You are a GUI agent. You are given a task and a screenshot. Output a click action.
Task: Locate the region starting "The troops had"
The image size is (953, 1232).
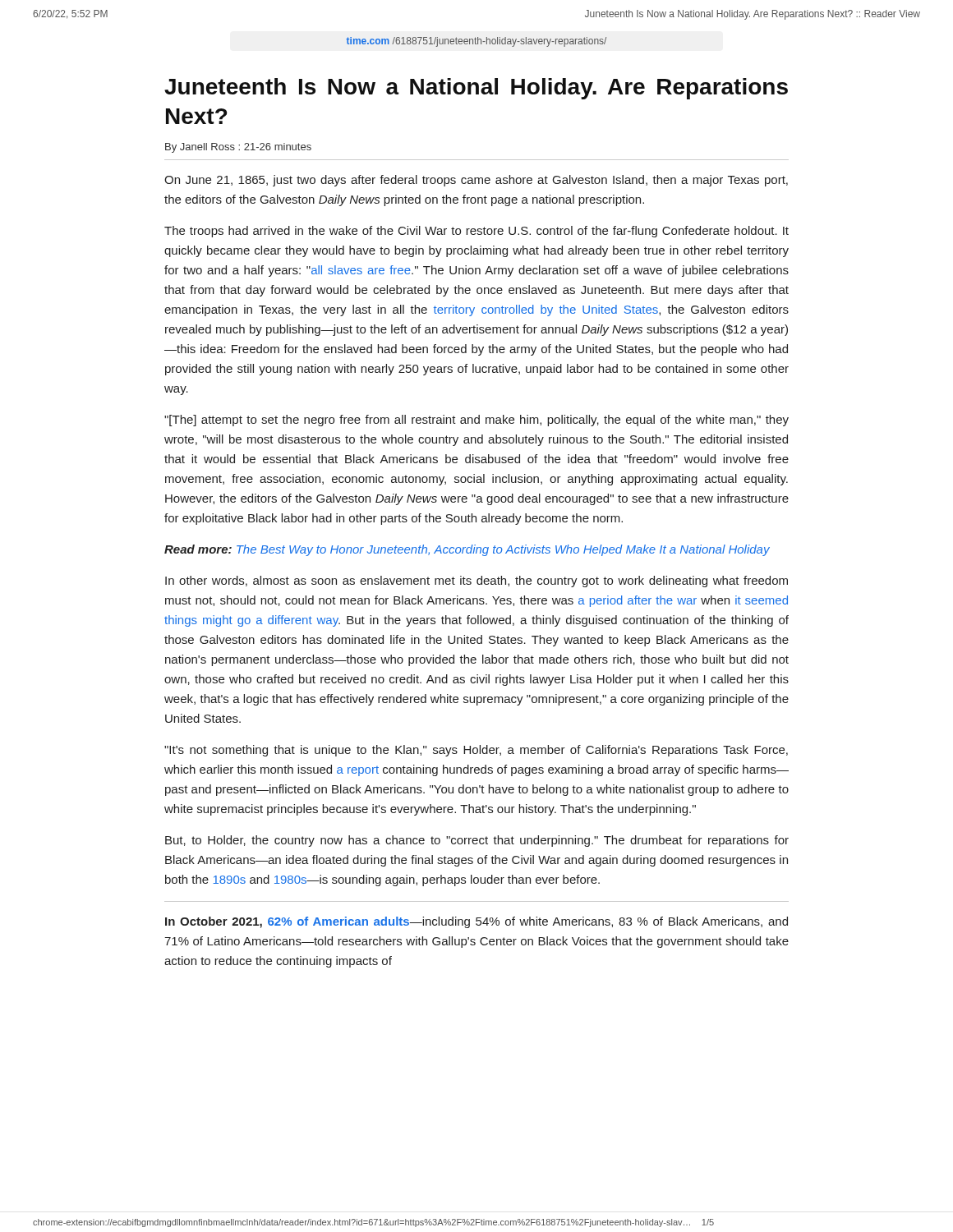coord(476,309)
